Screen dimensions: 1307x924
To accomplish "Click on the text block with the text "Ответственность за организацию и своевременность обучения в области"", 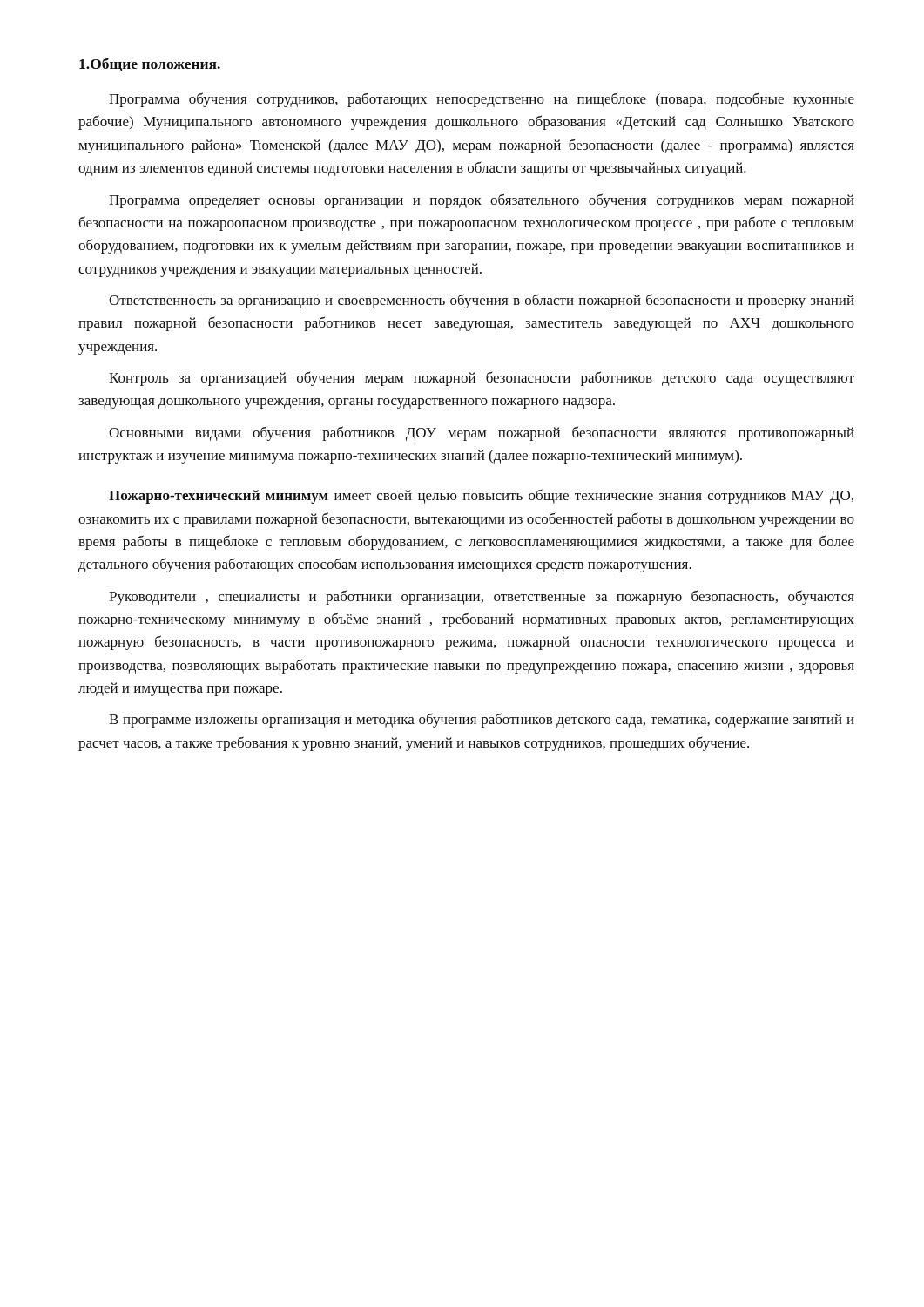I will click(466, 323).
